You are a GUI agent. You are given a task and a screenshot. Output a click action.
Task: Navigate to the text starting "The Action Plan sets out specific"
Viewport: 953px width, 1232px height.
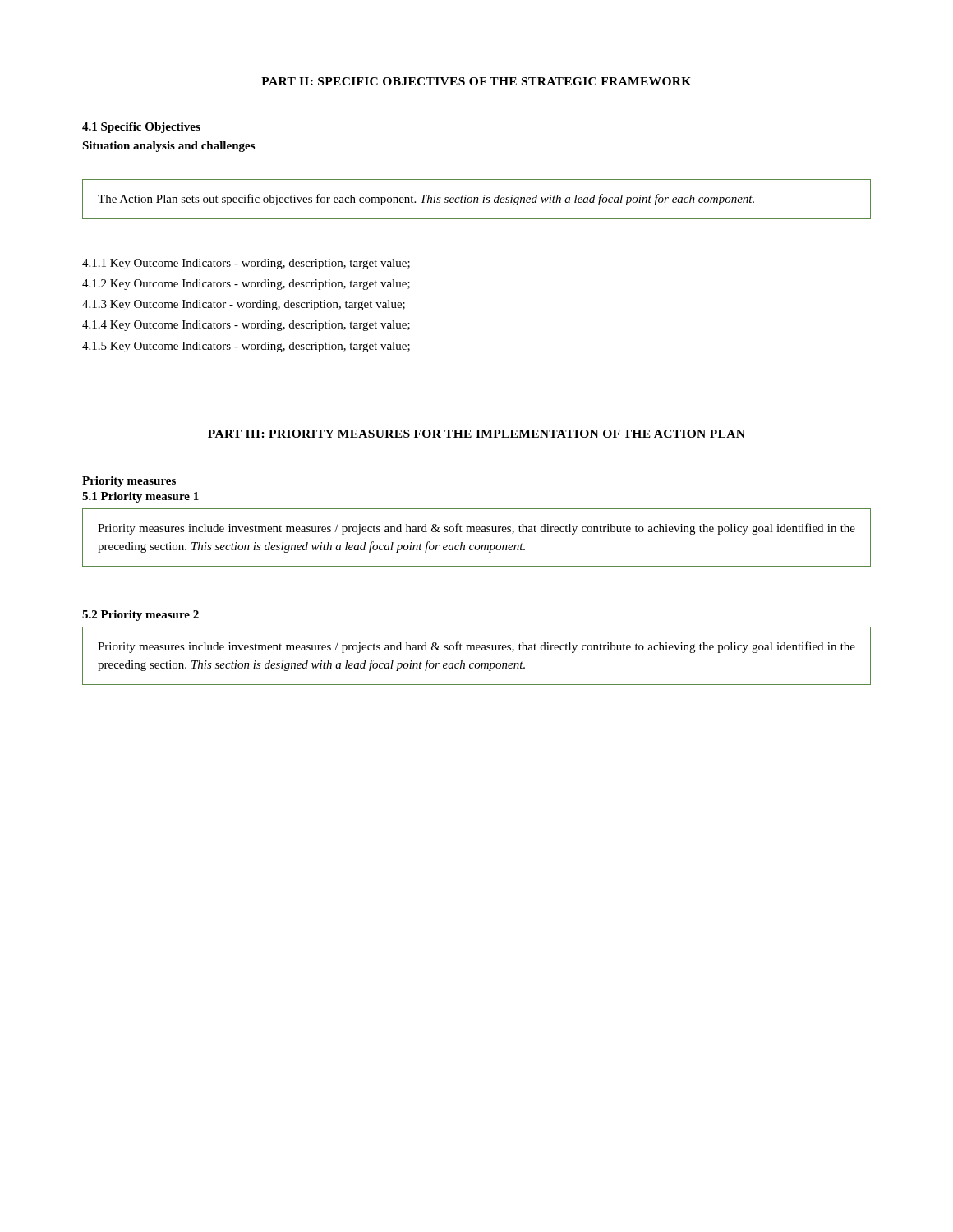(x=476, y=199)
